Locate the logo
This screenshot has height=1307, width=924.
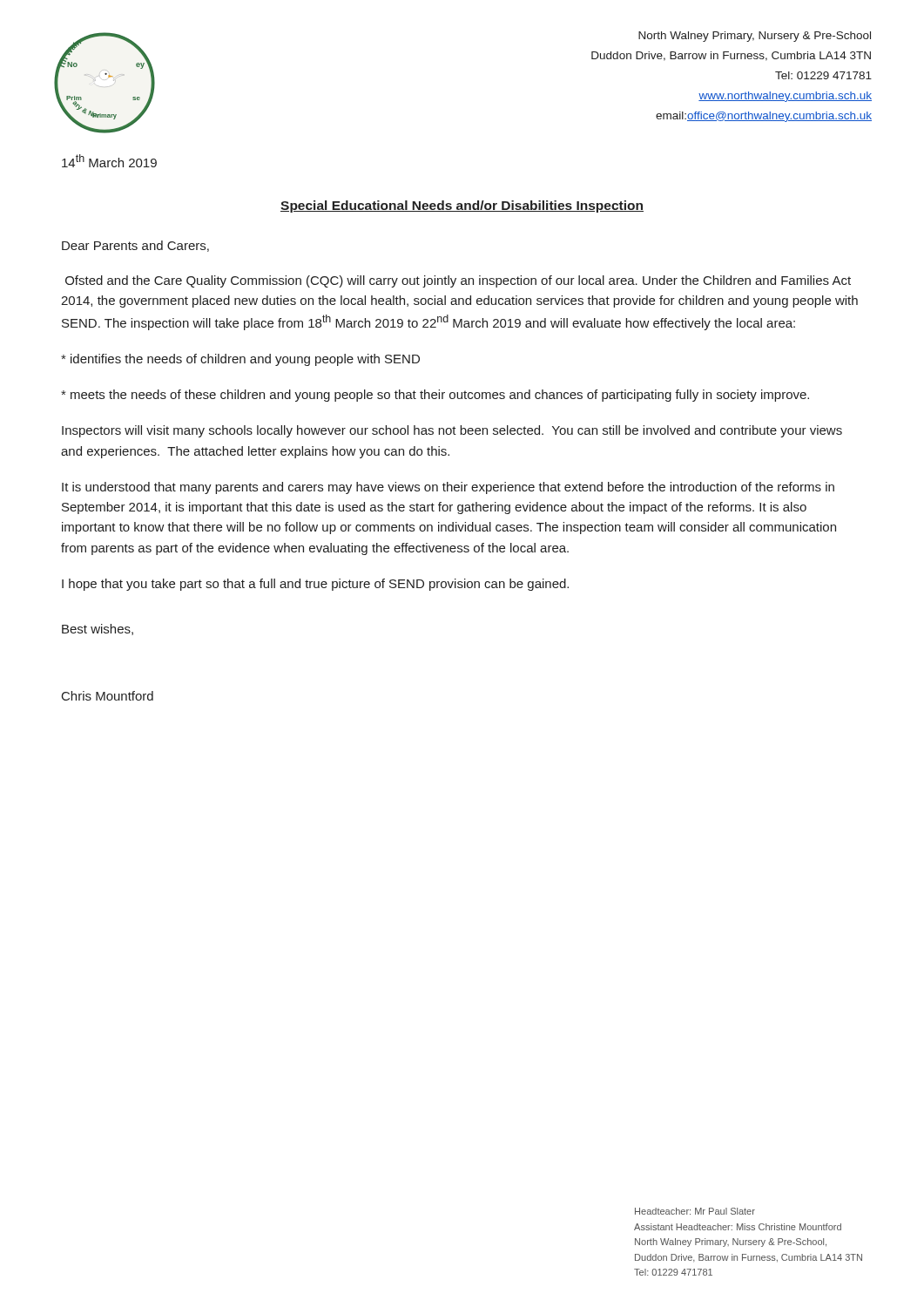(x=109, y=84)
